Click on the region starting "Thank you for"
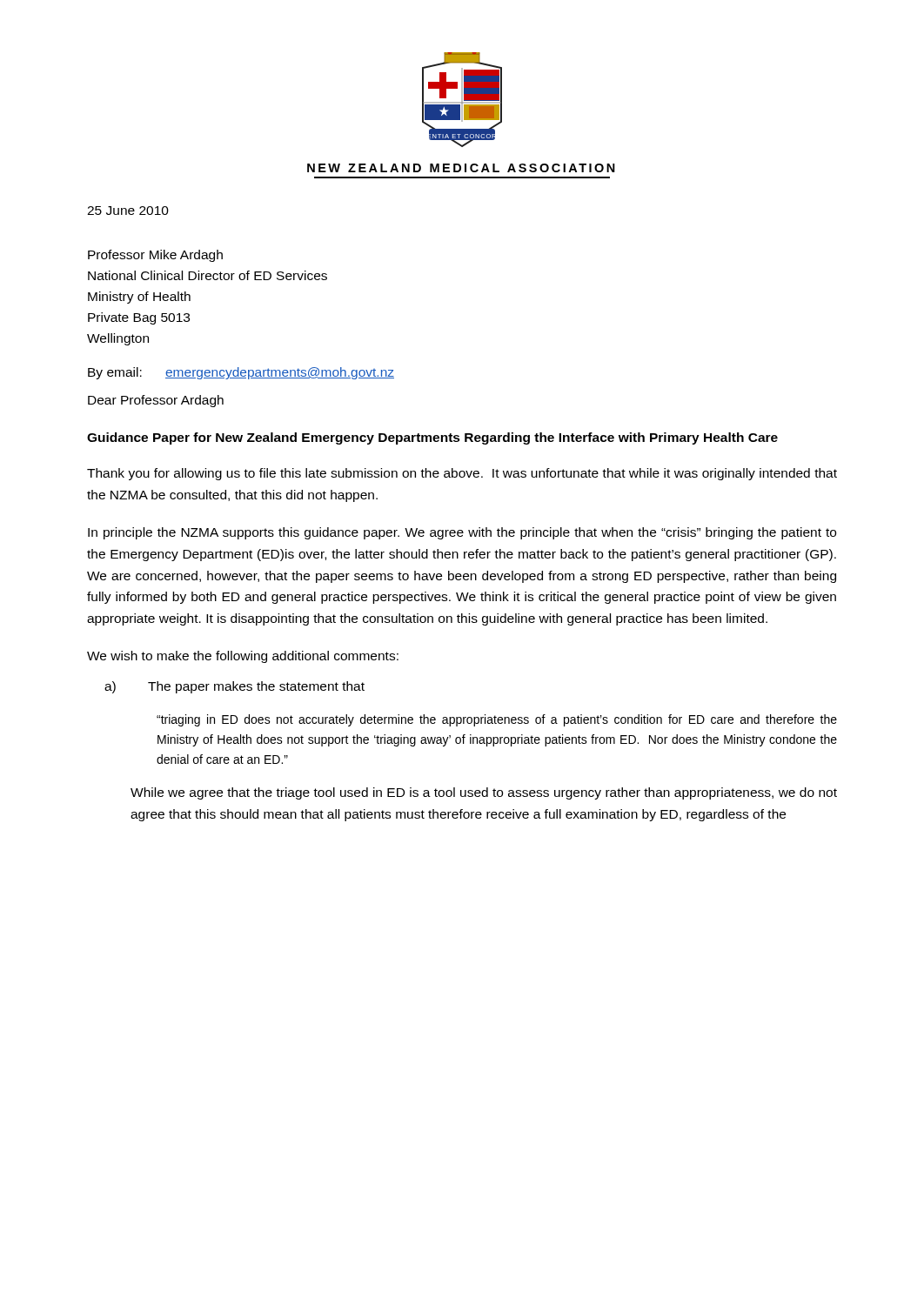This screenshot has width=924, height=1305. coord(462,484)
